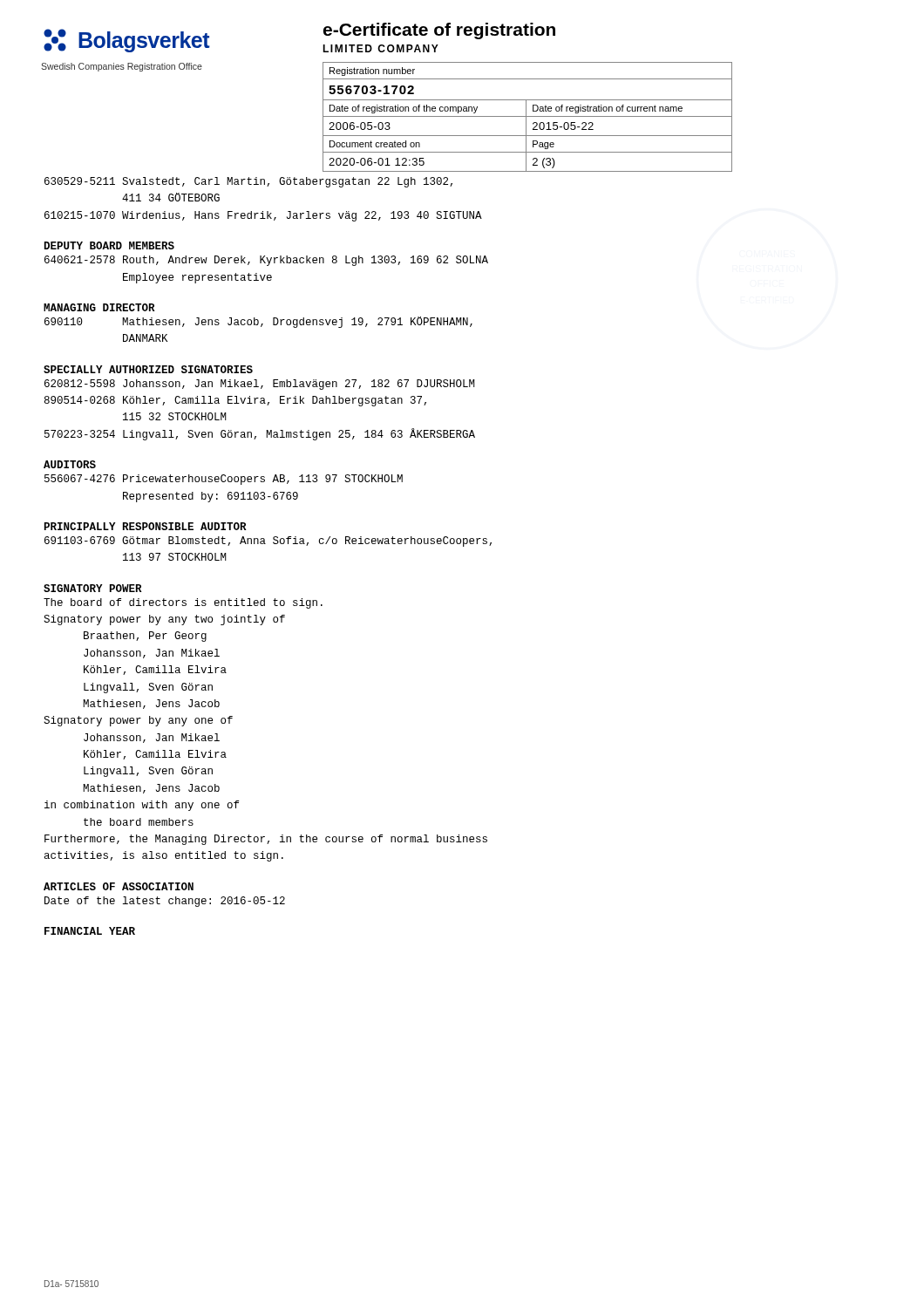Navigate to the text starting "SIGNATORY POWER"
The width and height of the screenshot is (924, 1308).
tap(93, 589)
